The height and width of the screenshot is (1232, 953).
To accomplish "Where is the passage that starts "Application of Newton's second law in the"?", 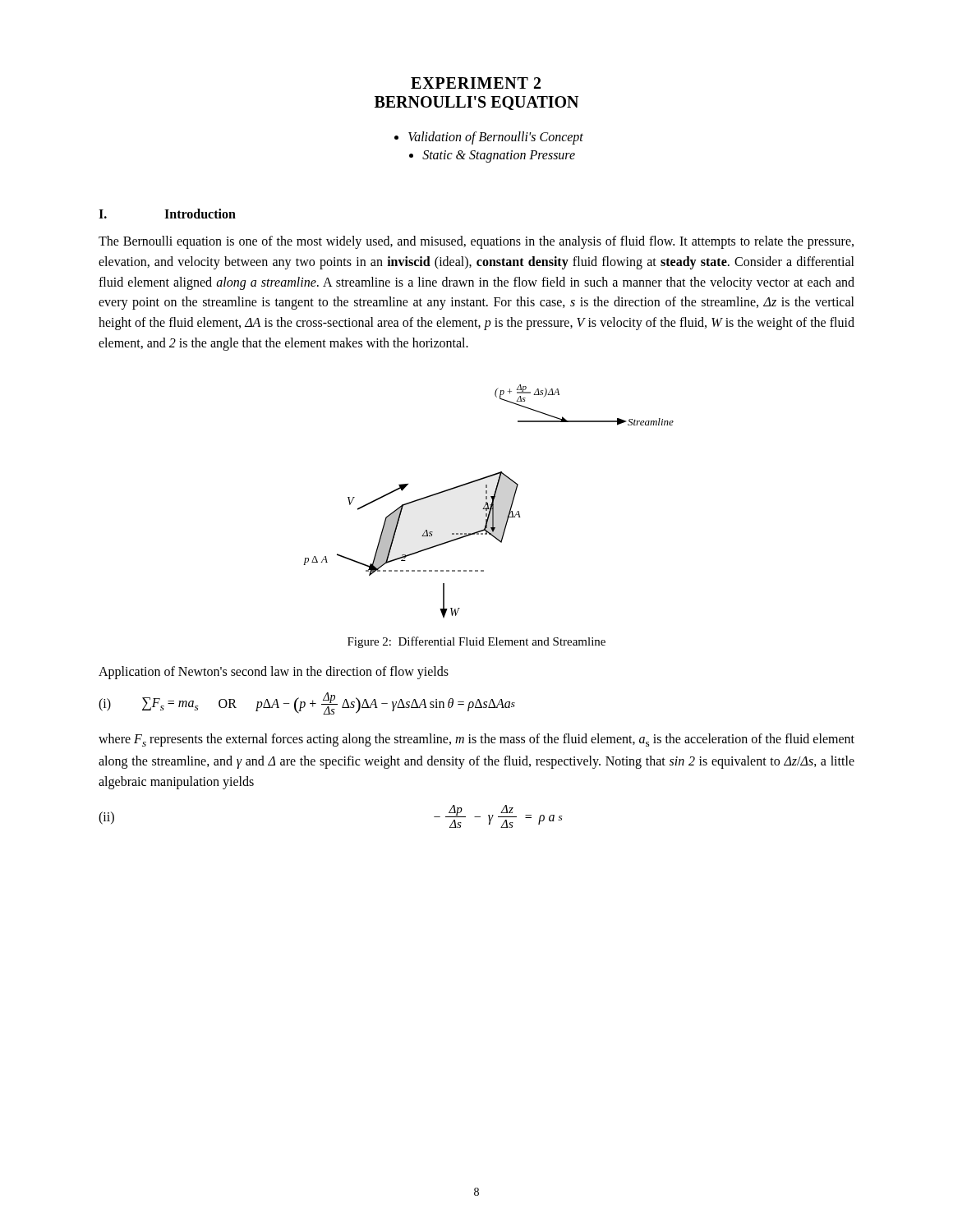I will [x=274, y=671].
